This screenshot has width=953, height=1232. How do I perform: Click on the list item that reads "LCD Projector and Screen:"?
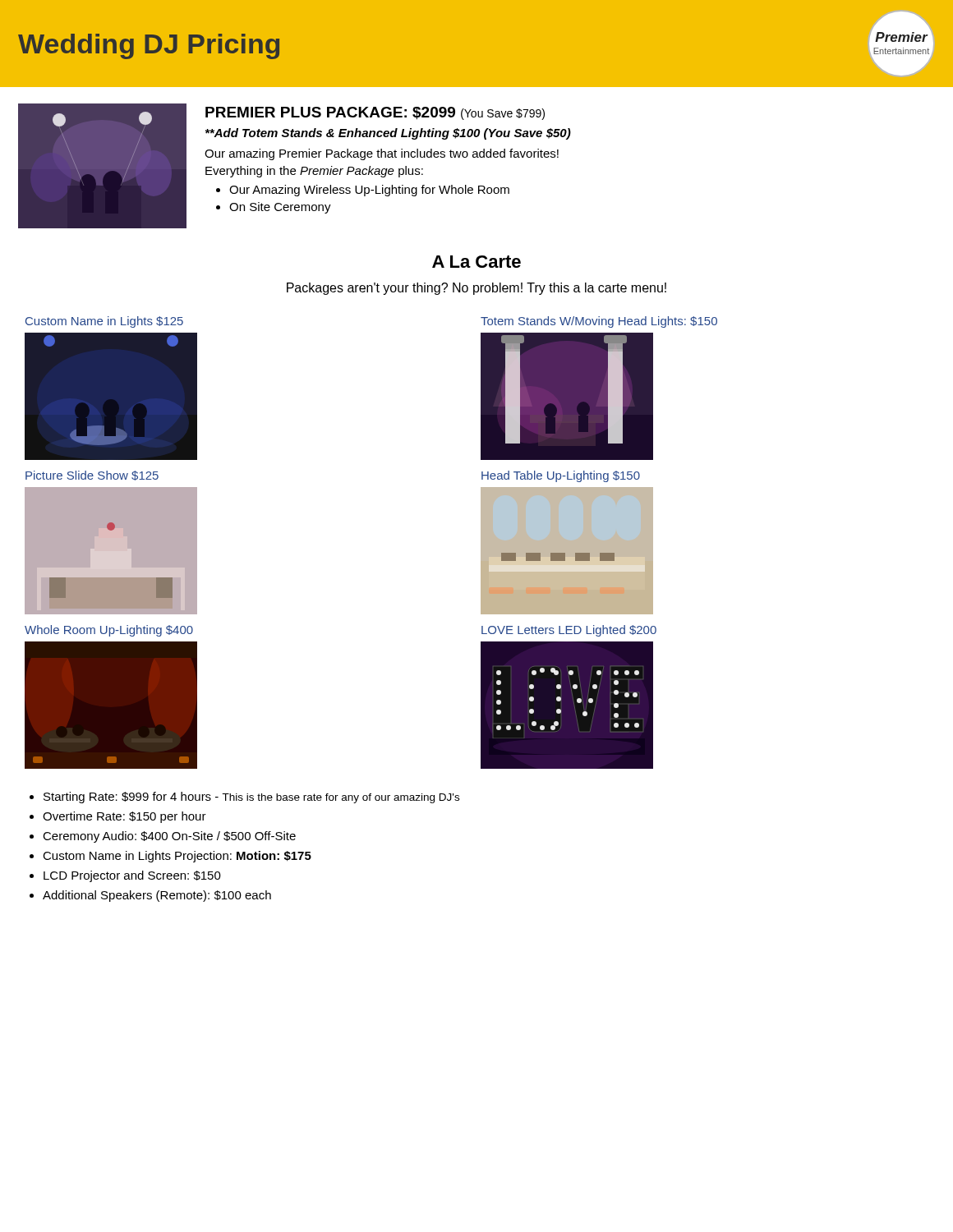(132, 875)
